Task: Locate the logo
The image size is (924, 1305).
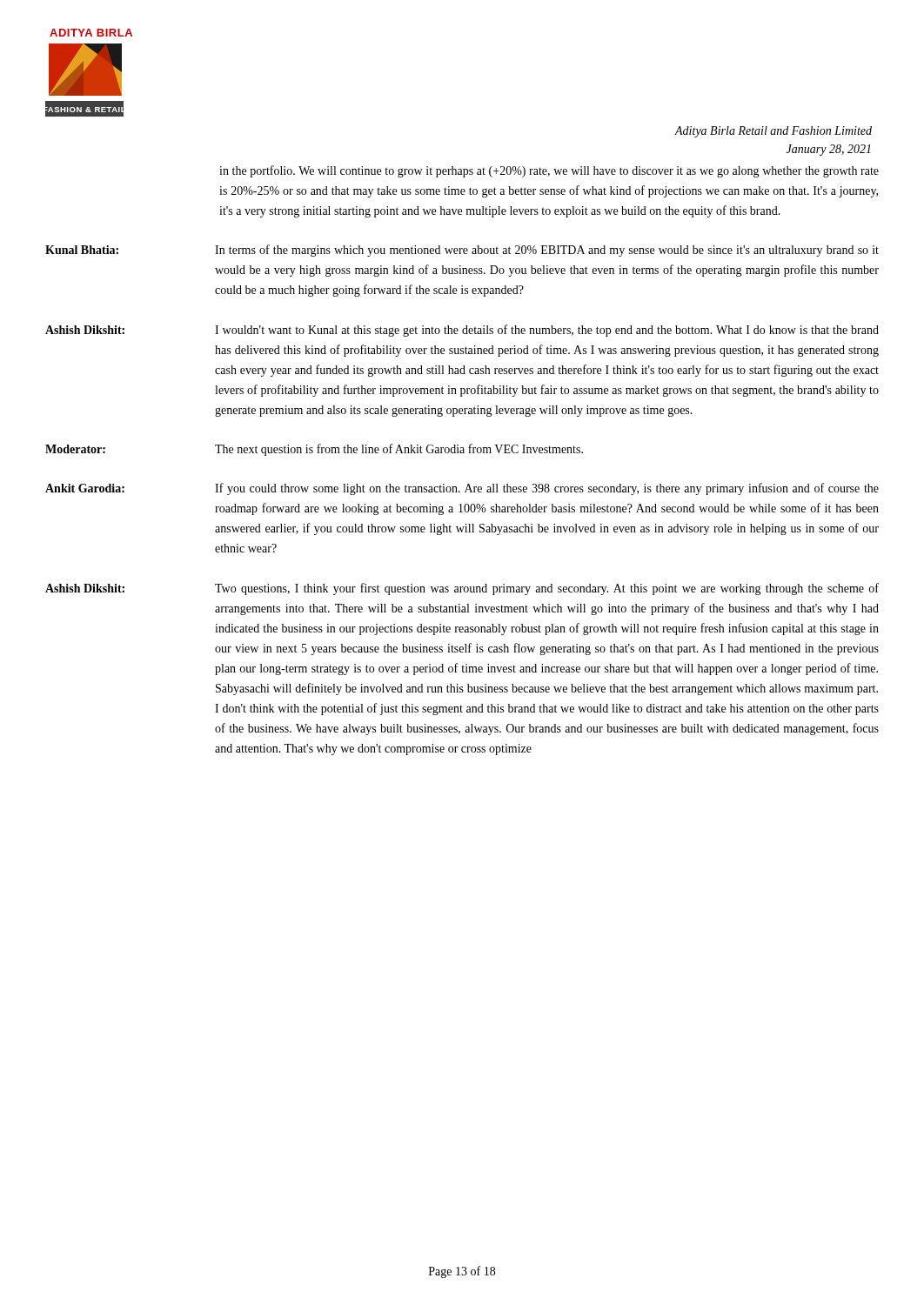Action: click(115, 74)
